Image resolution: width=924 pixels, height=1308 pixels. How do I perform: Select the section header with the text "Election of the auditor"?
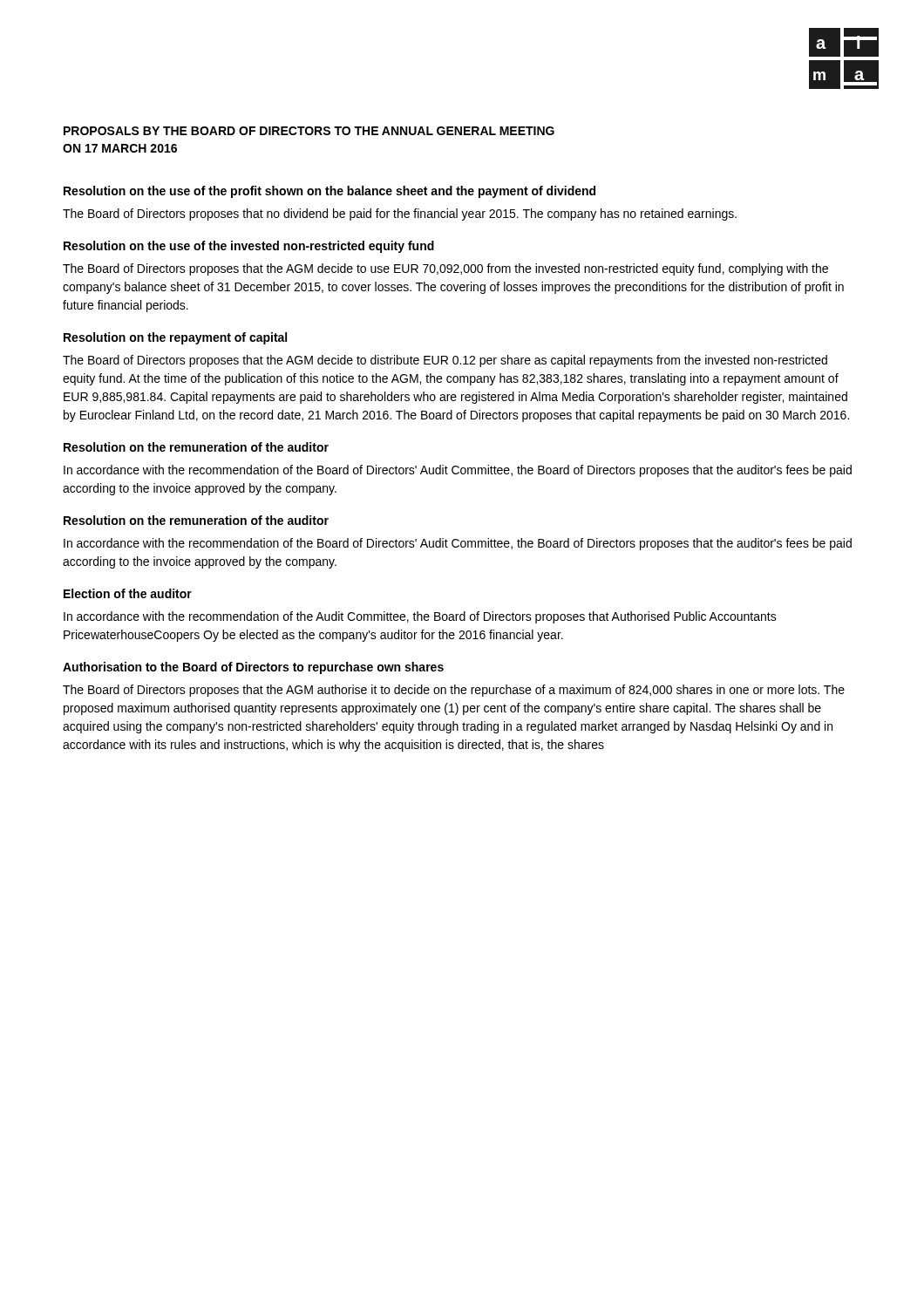coord(127,594)
